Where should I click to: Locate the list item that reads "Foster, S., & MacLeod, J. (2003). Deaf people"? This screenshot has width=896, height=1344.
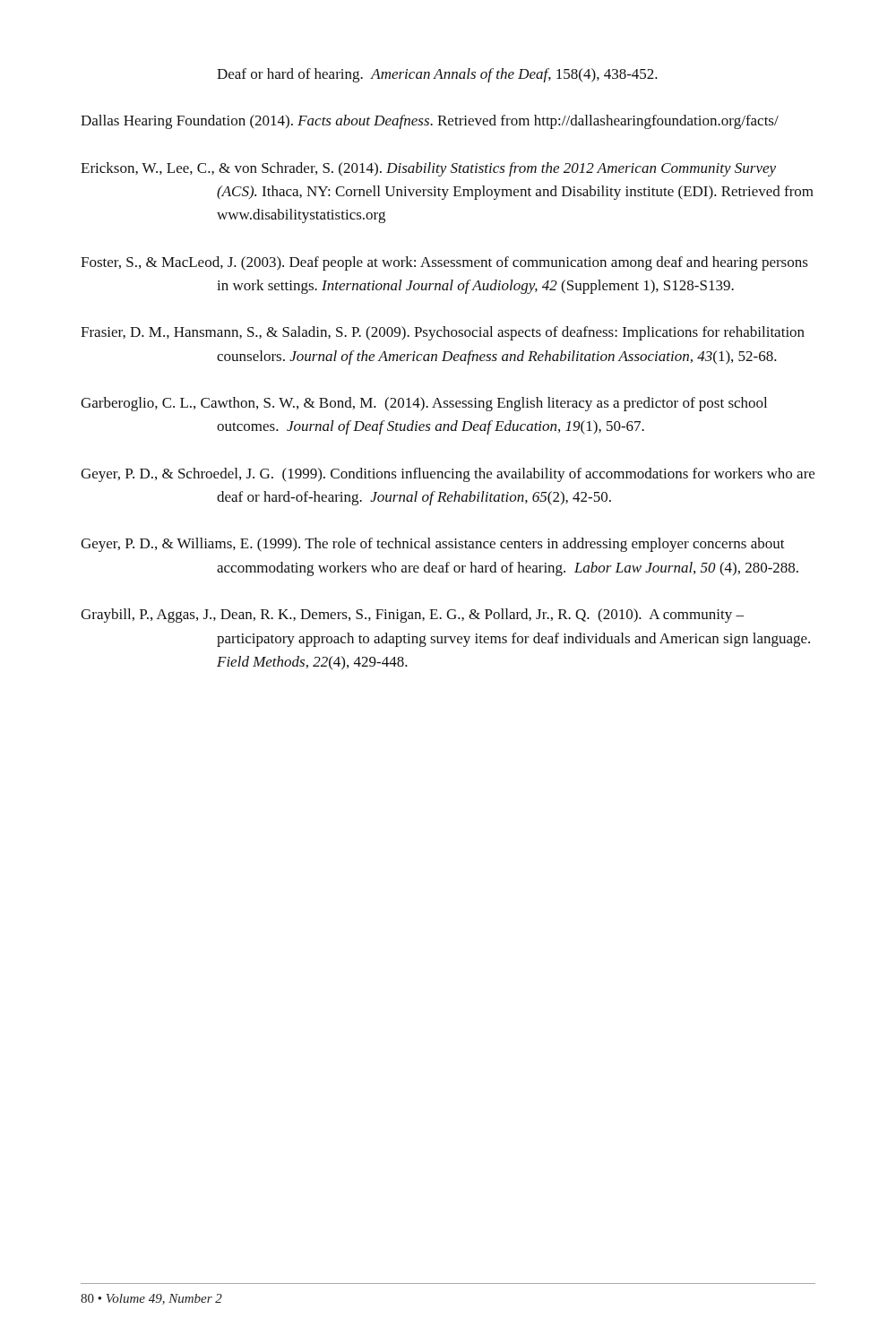pyautogui.click(x=448, y=274)
